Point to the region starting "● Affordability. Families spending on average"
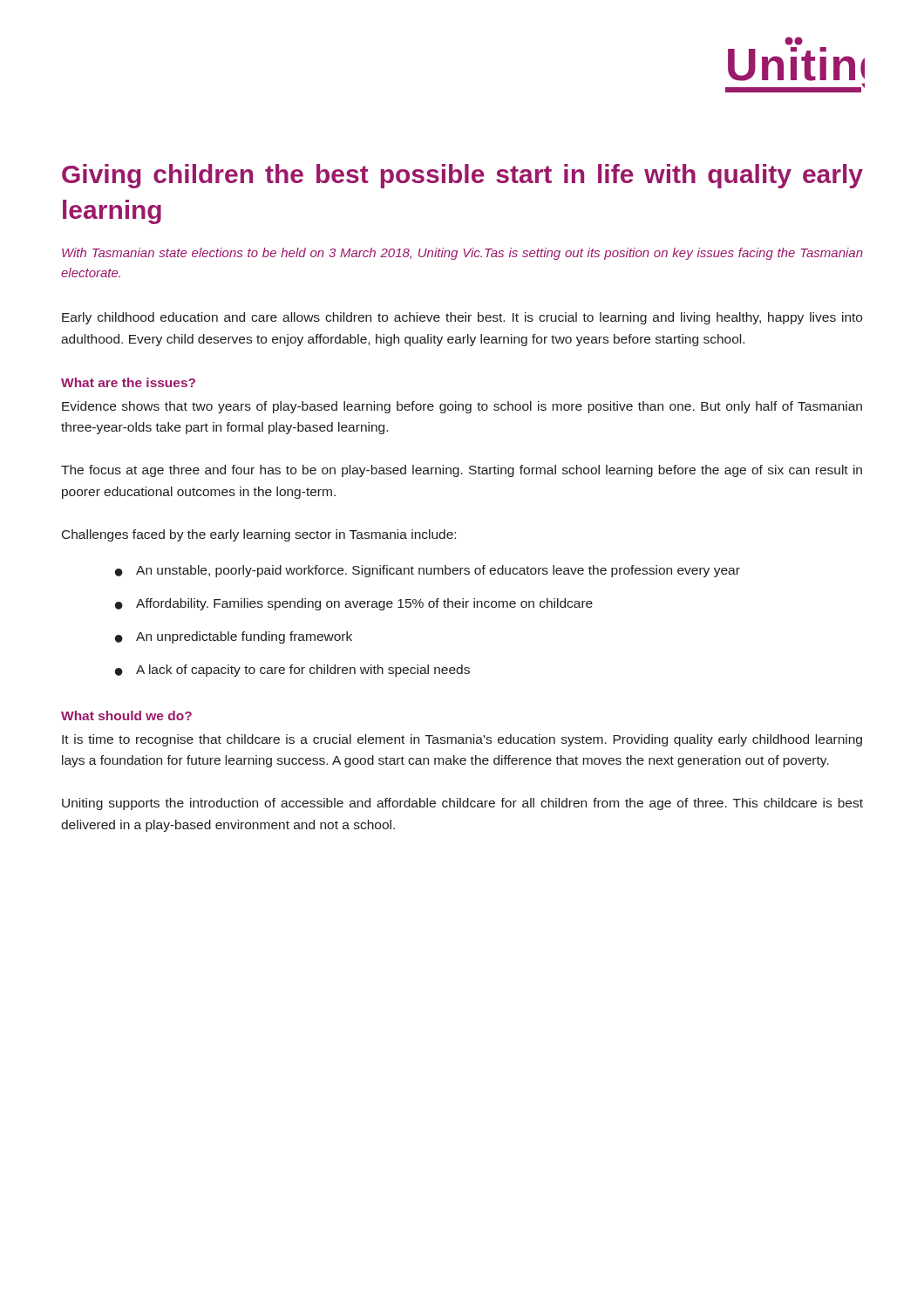 pyautogui.click(x=488, y=605)
